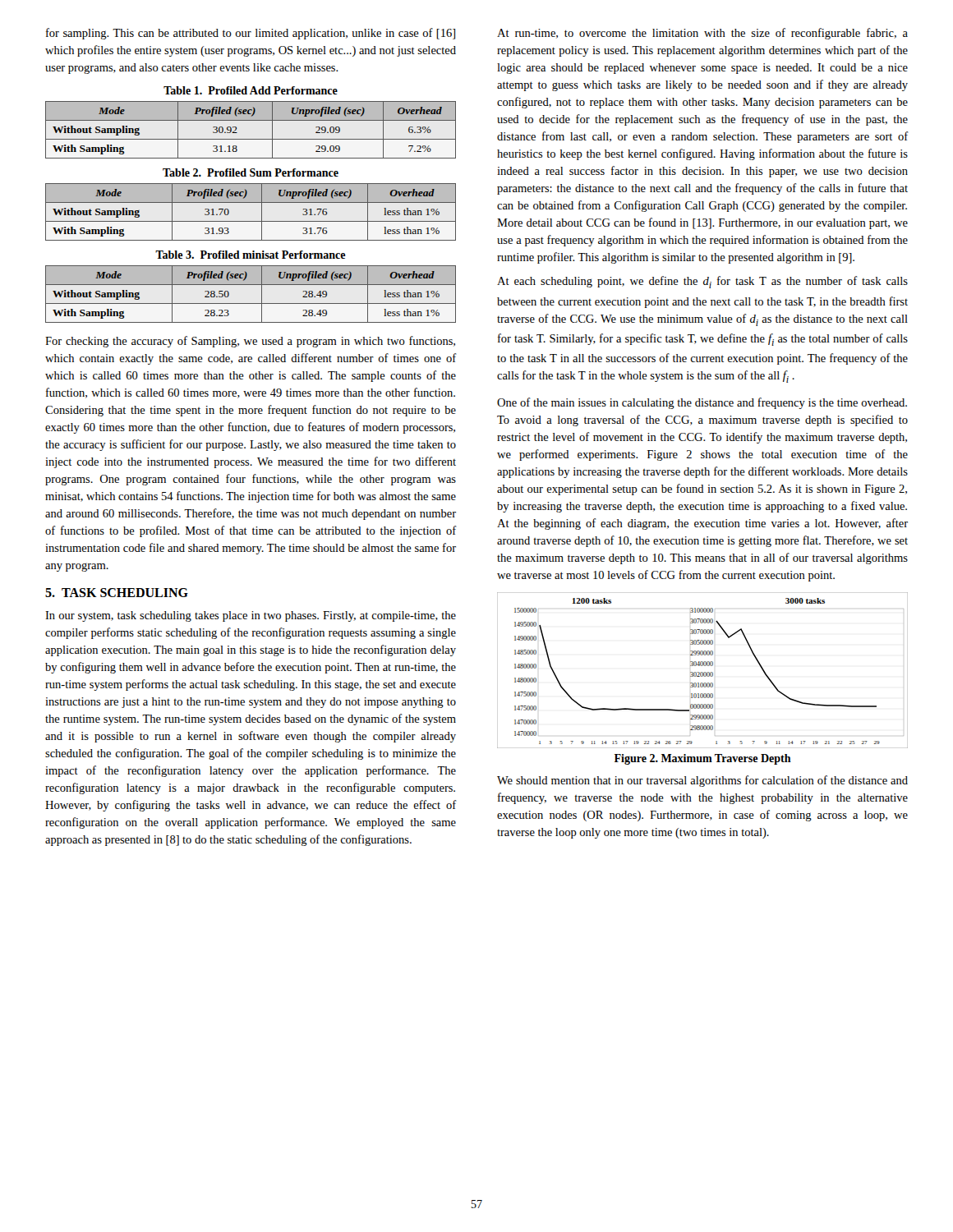Locate the caption that says "Table 2. Profiled Sum Performance"
This screenshot has height=1232, width=953.
pyautogui.click(x=251, y=173)
